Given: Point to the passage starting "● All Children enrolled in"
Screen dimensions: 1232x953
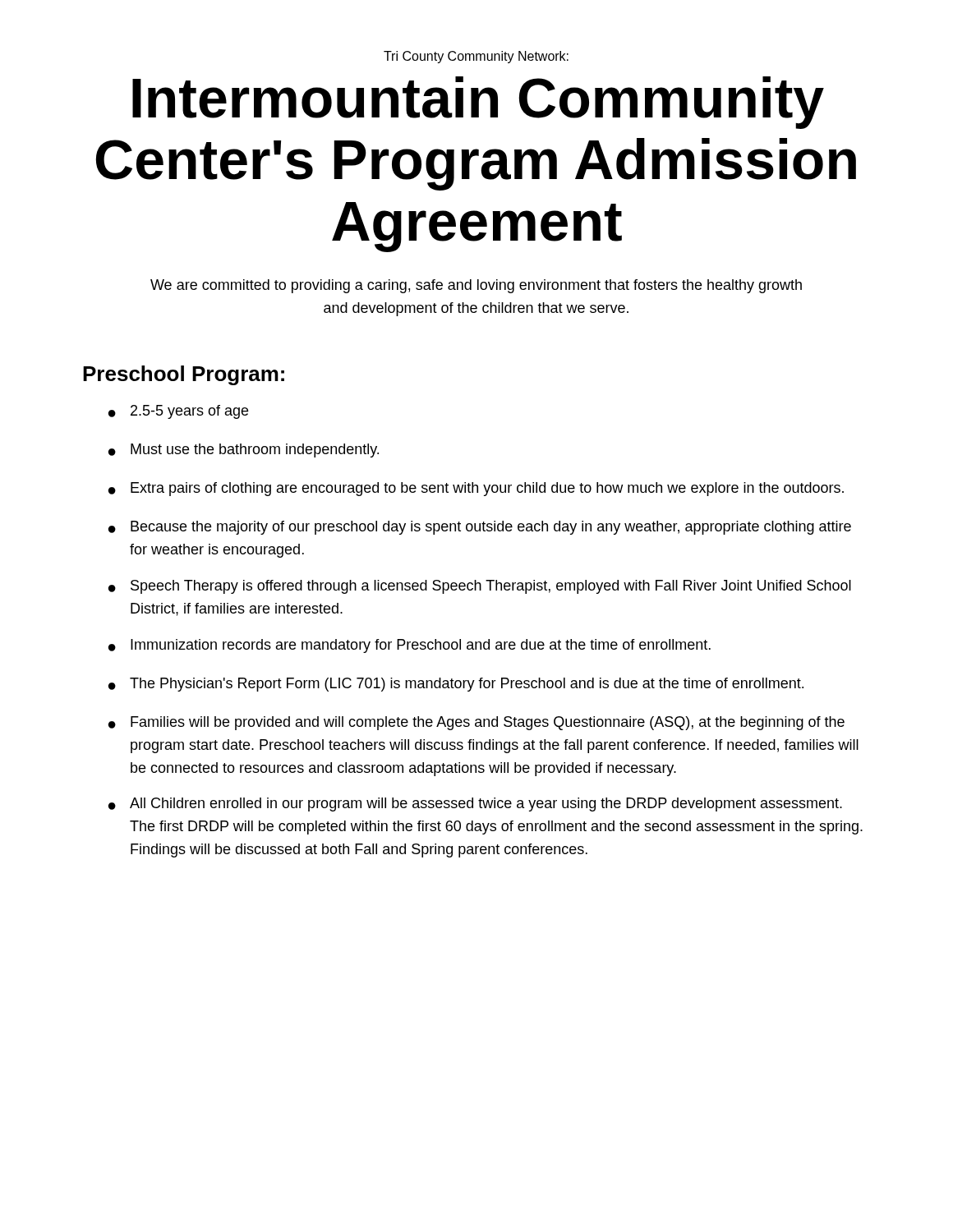Looking at the screenshot, I should coord(489,827).
